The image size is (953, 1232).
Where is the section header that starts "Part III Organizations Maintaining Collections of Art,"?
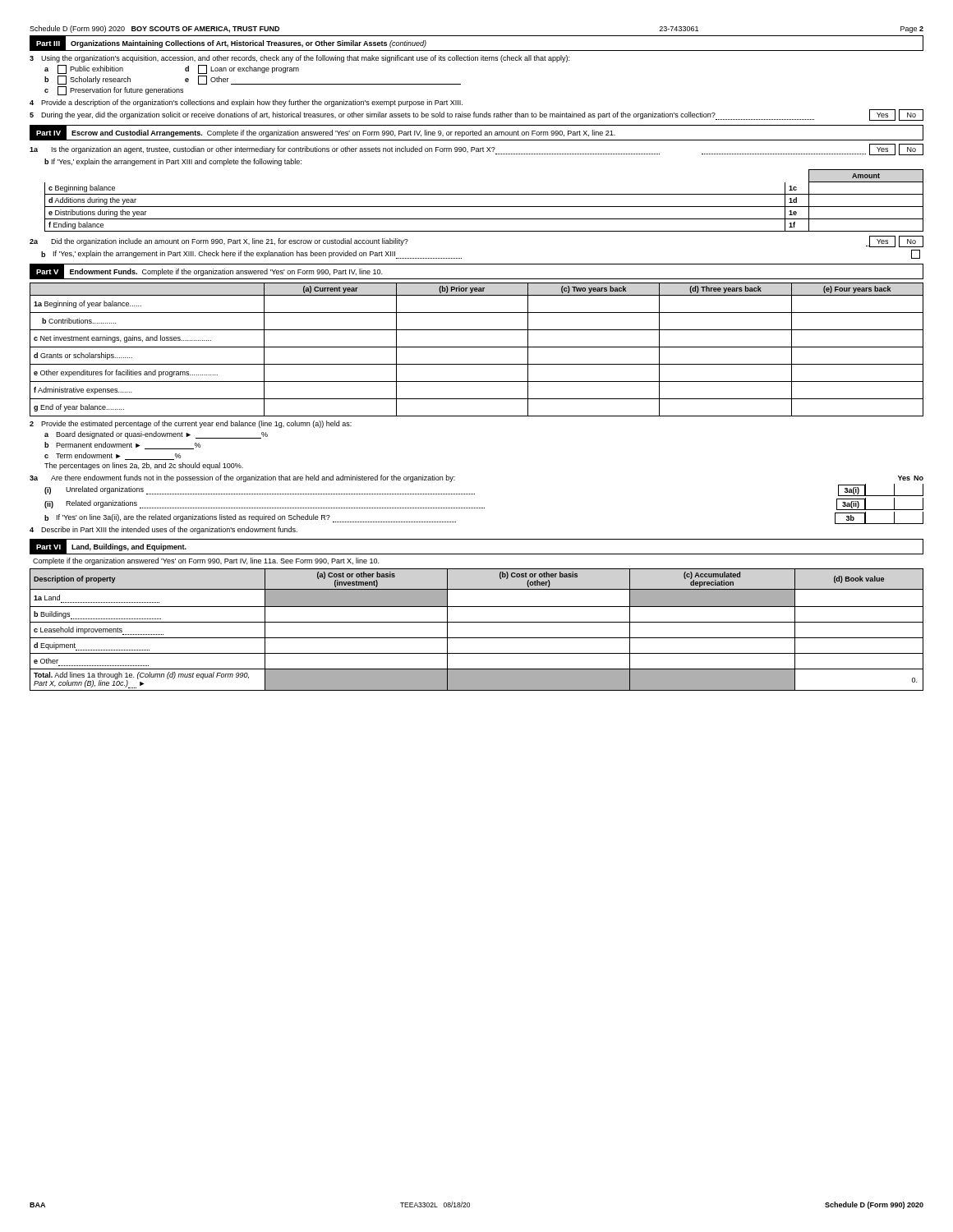(231, 43)
